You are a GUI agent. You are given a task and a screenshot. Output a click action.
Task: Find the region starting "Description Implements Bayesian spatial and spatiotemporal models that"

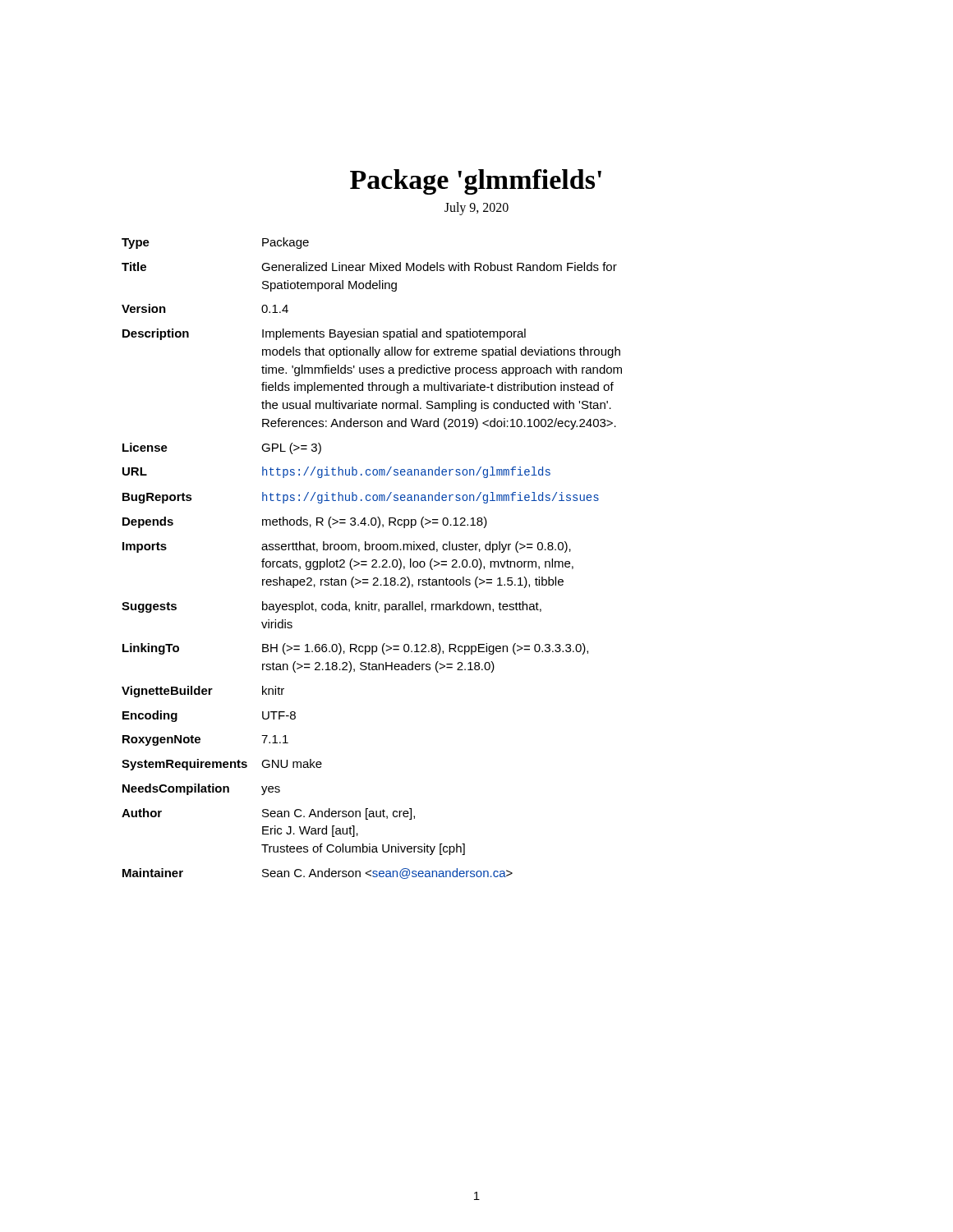coord(476,378)
